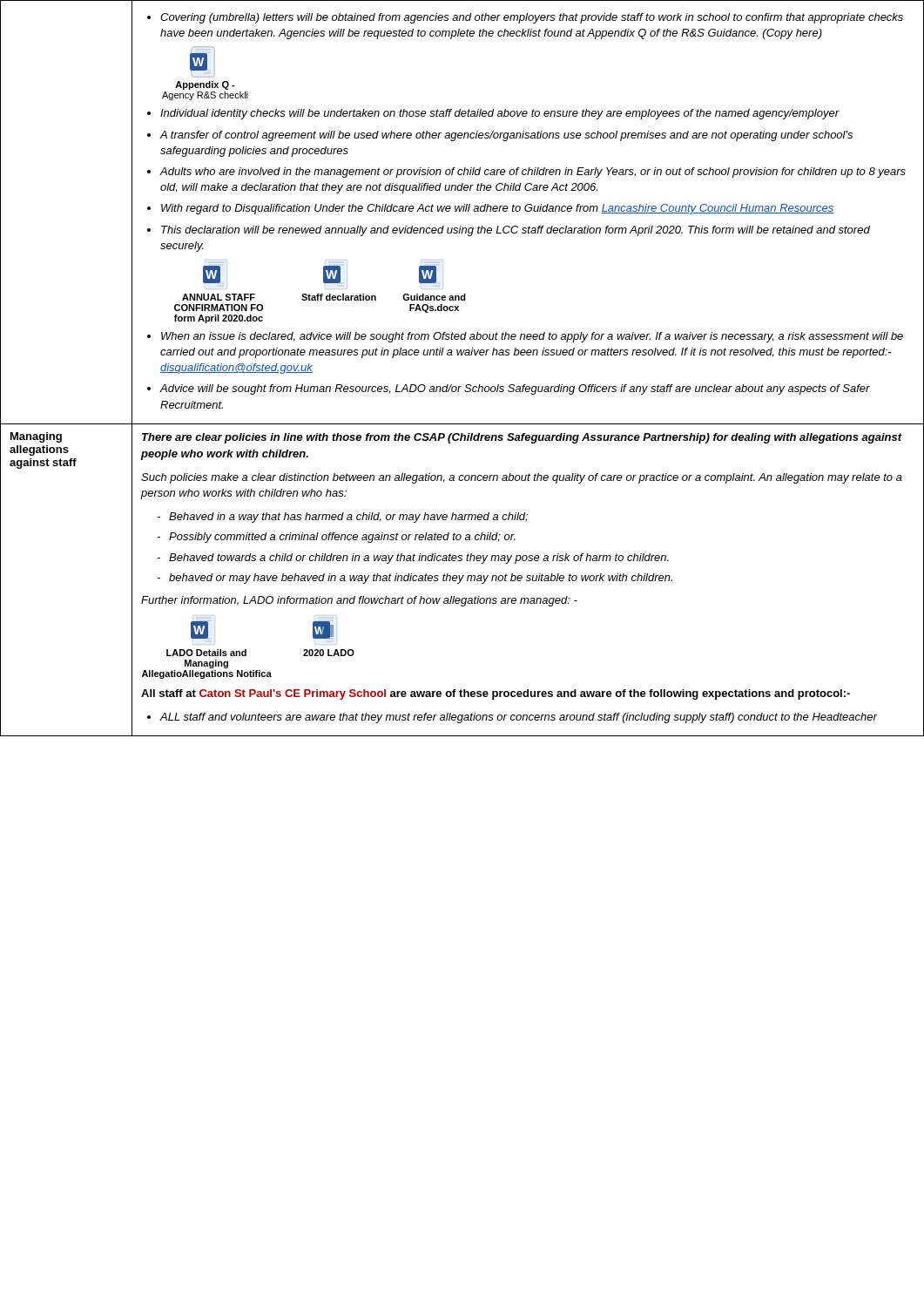Select the list item that says "ALL staff and volunteers"
The height and width of the screenshot is (1307, 924).
(x=528, y=717)
